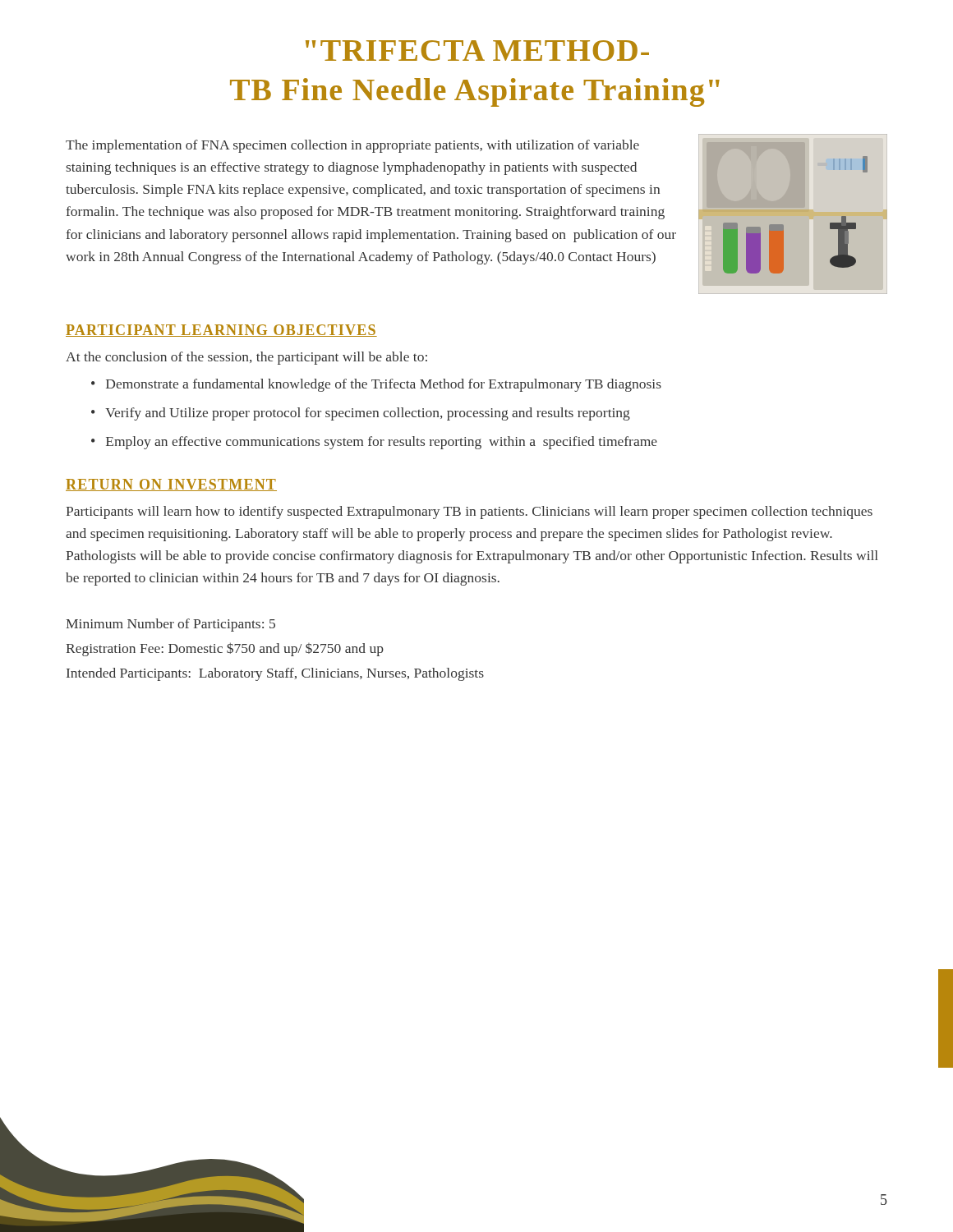This screenshot has width=953, height=1232.
Task: Find the region starting "The implementation of FNA"
Action: [x=476, y=214]
